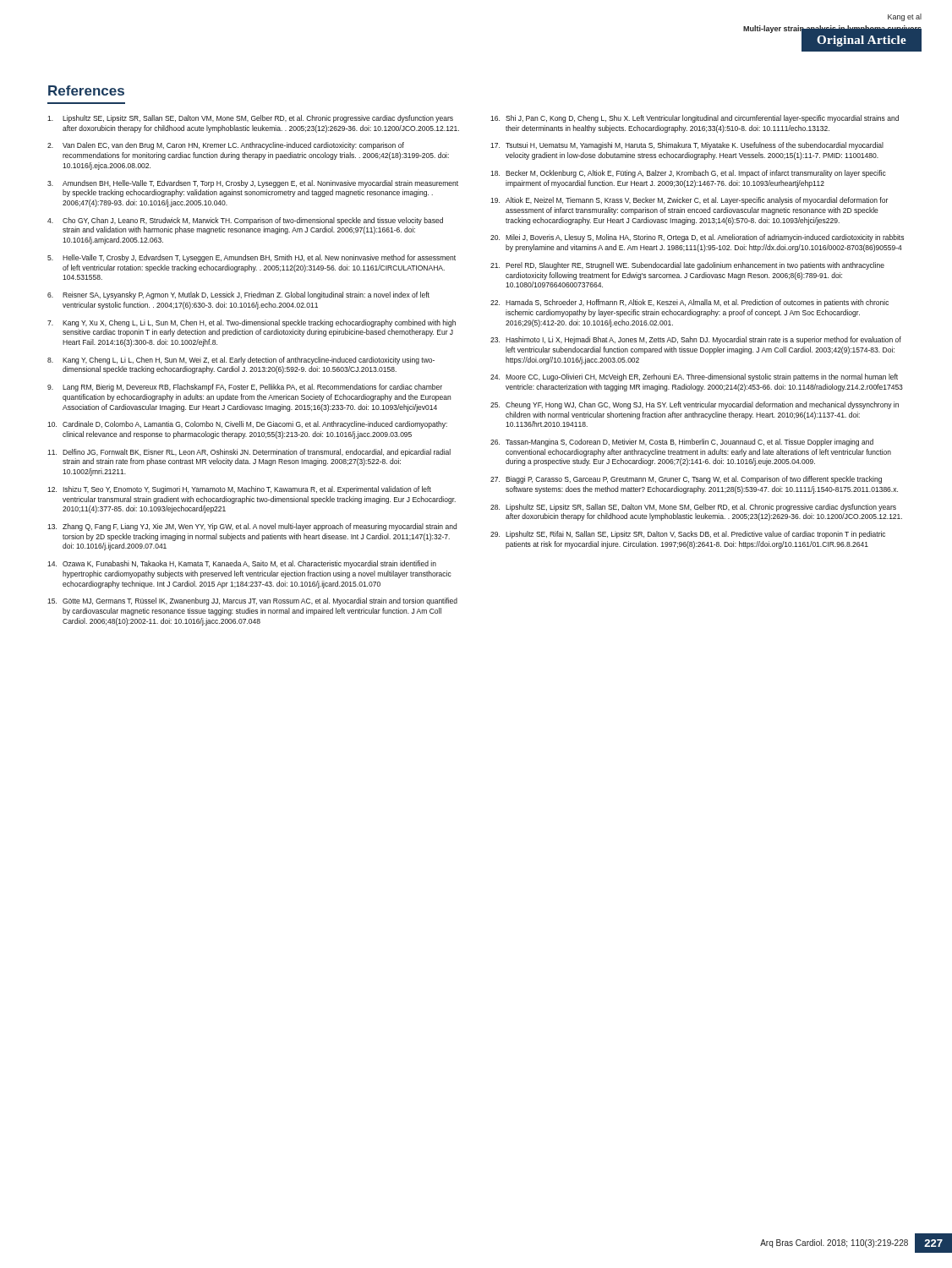Locate the list item that reads "29. Lipshultz SE, Rifai"
This screenshot has height=1268, width=952.
point(698,540)
